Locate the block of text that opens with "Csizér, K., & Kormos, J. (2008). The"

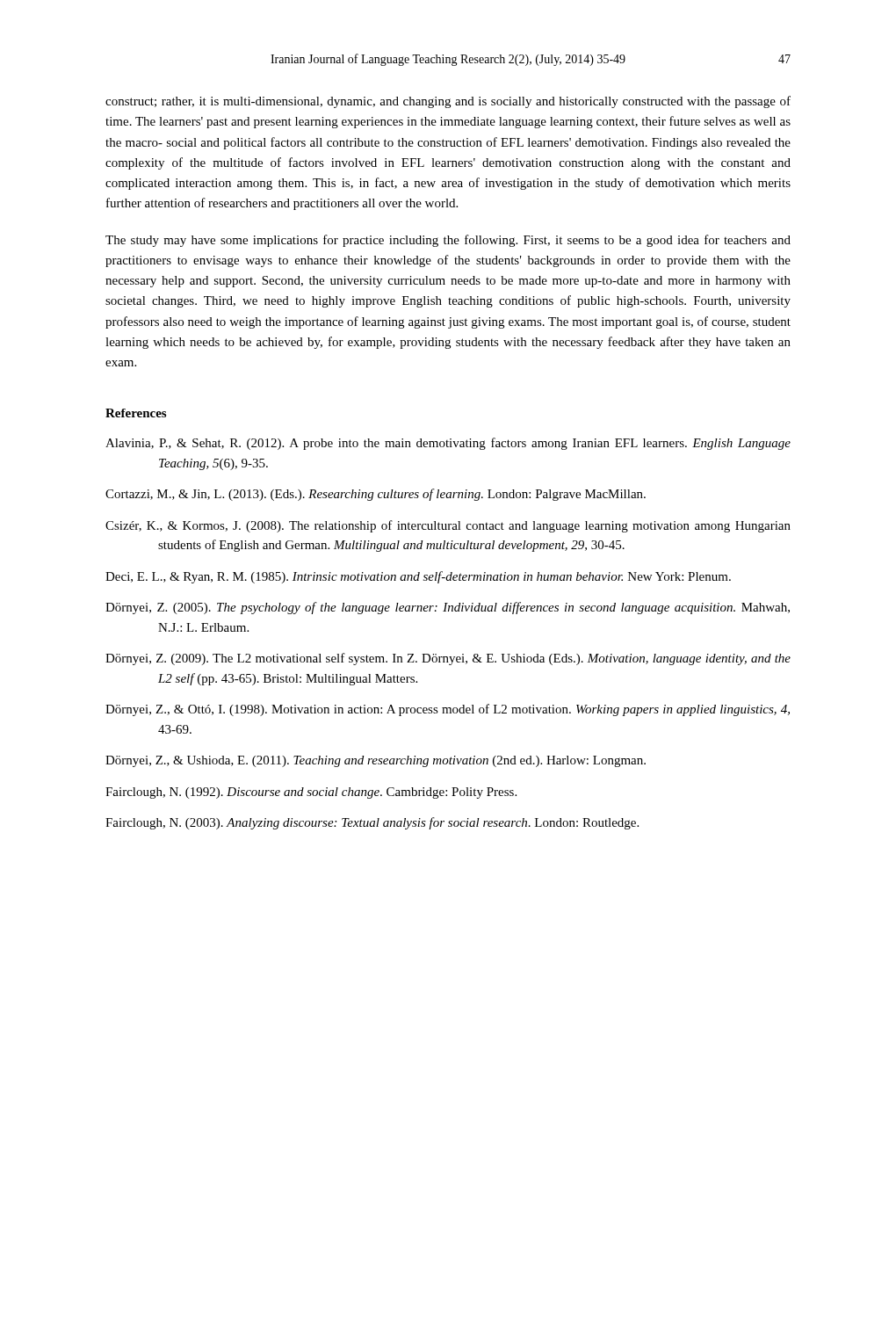click(x=448, y=535)
